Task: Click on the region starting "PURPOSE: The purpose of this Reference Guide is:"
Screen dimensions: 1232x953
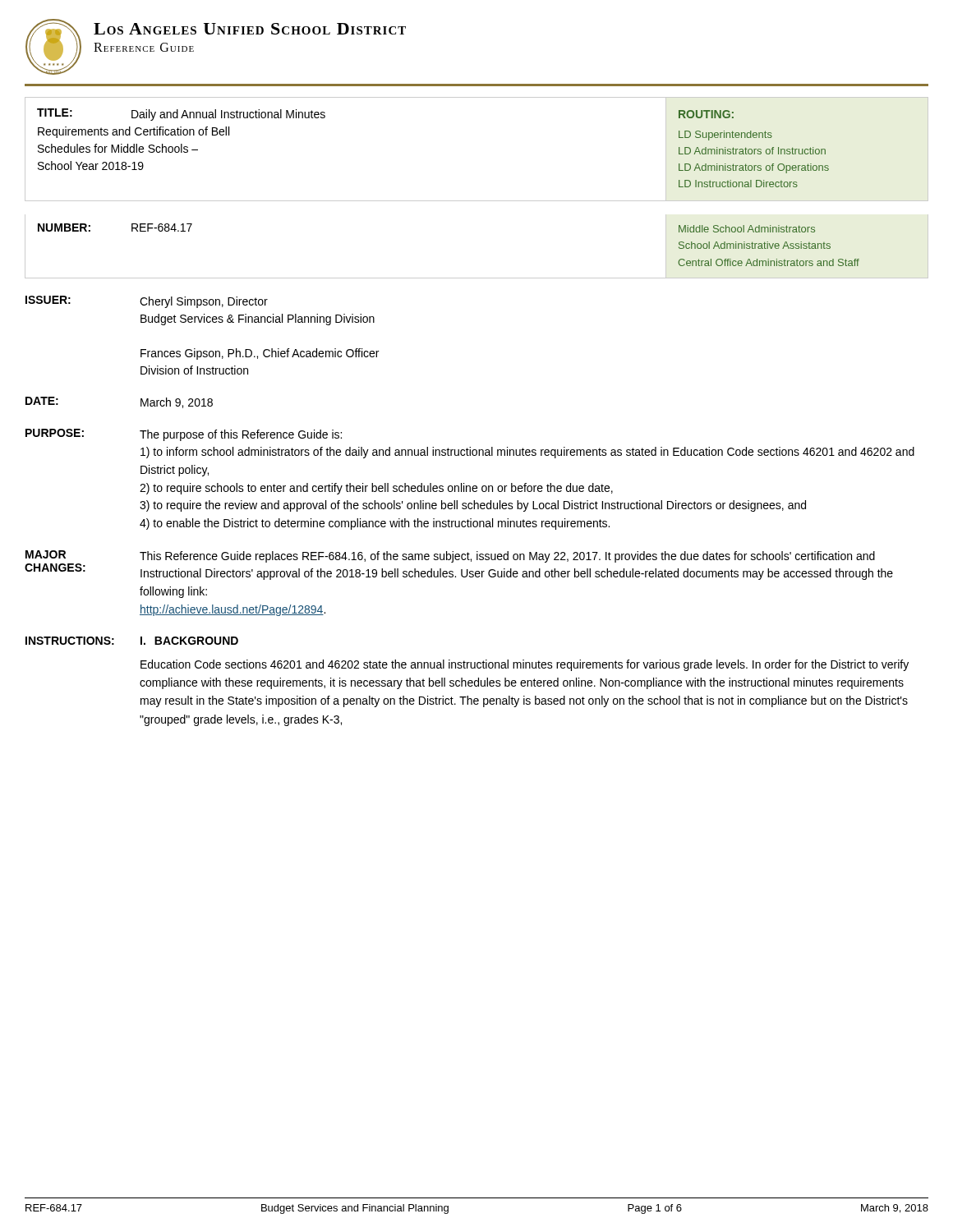Action: click(476, 479)
